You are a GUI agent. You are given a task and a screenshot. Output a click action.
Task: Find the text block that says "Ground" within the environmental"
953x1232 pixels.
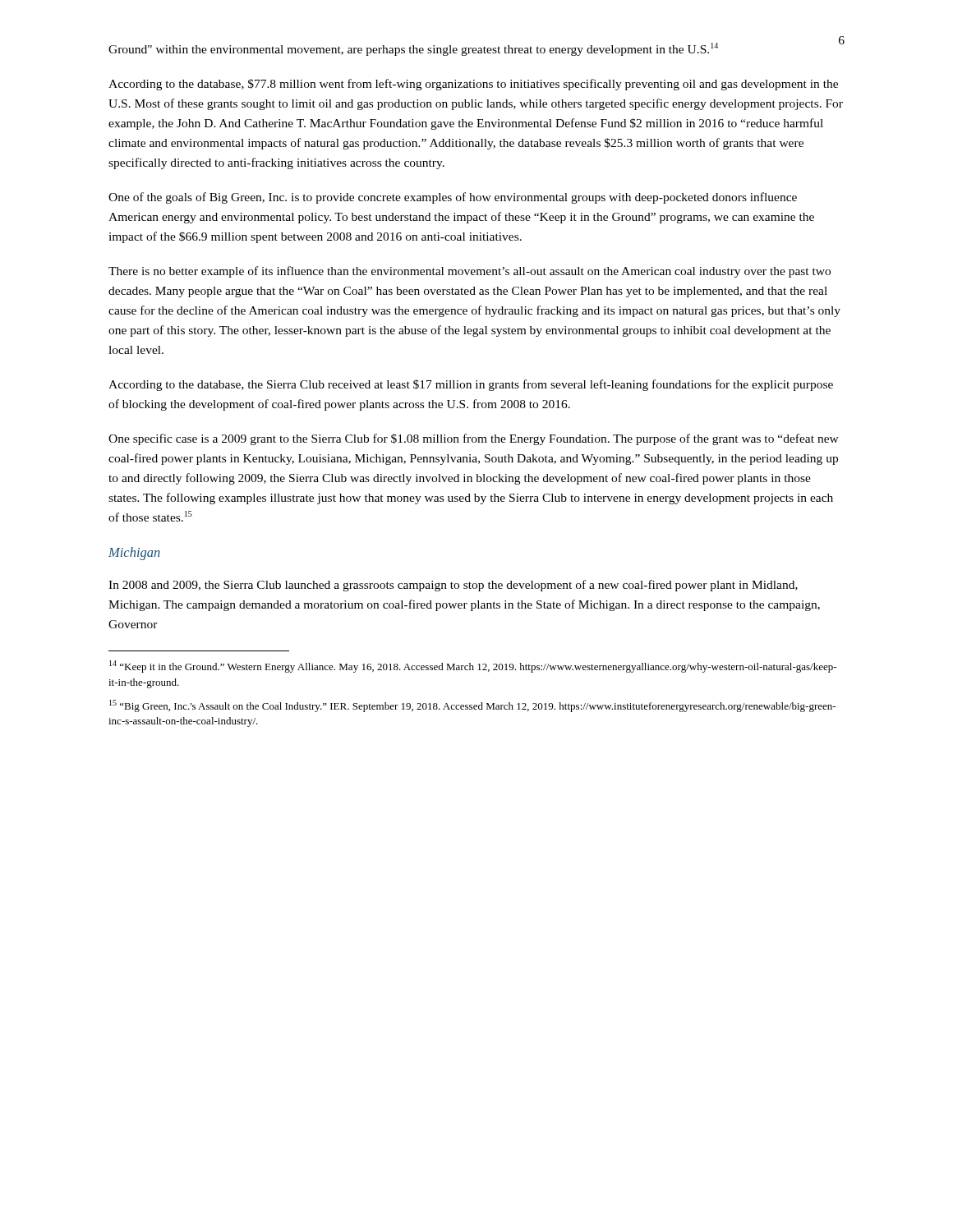(x=476, y=49)
